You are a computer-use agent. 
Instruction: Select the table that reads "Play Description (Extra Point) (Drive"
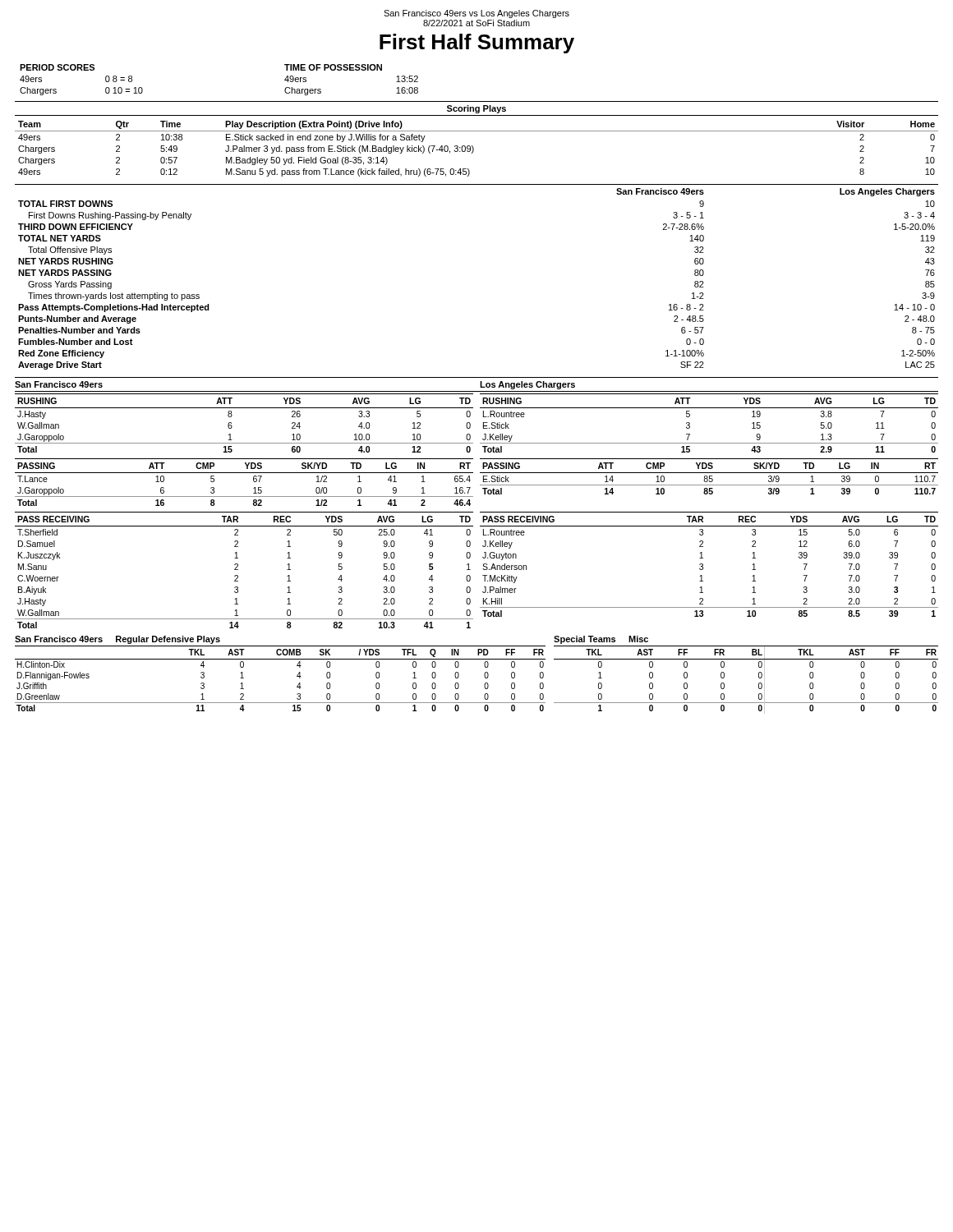[476, 147]
